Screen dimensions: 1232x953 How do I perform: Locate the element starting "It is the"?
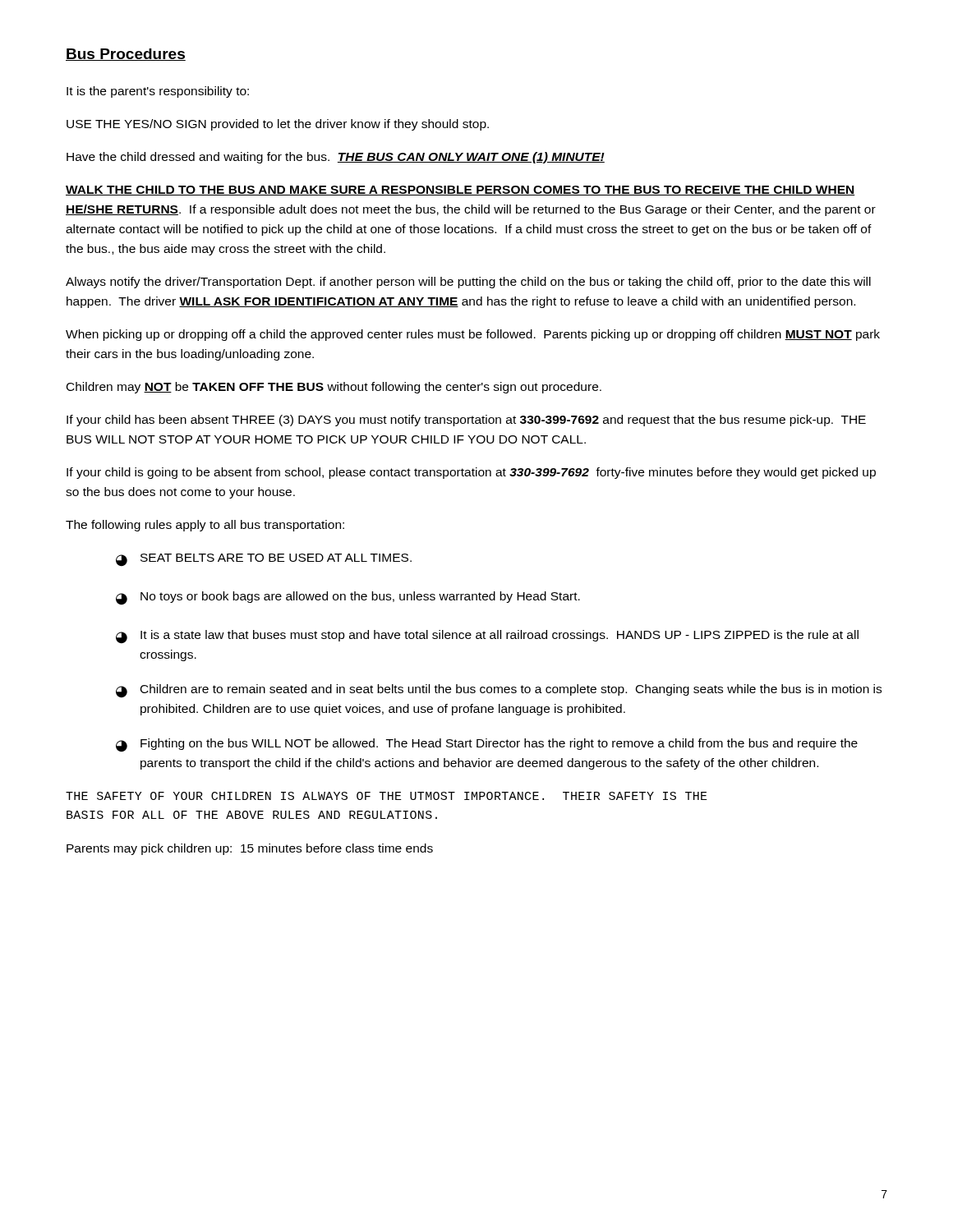[158, 91]
